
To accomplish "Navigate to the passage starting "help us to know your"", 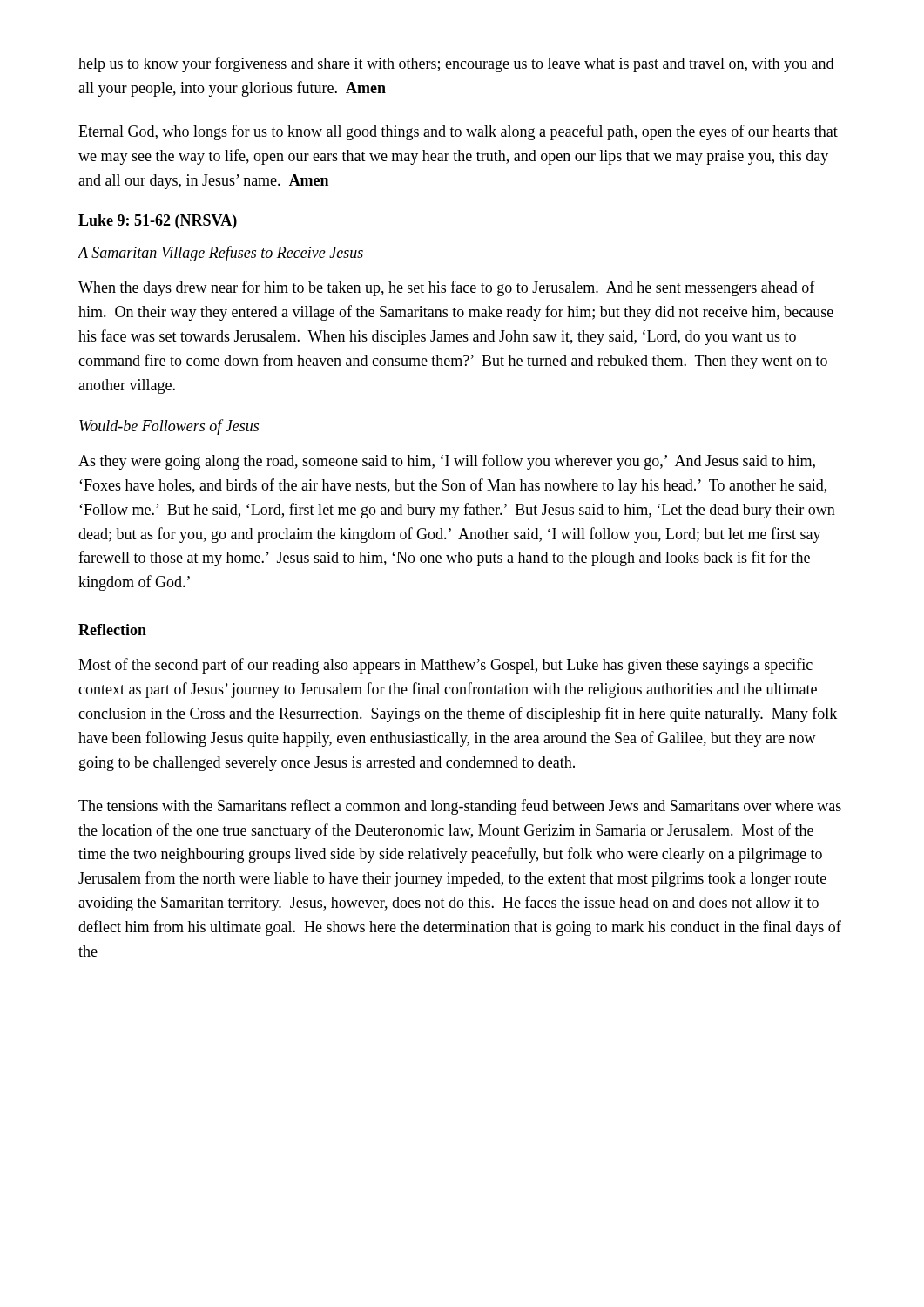I will click(x=456, y=76).
